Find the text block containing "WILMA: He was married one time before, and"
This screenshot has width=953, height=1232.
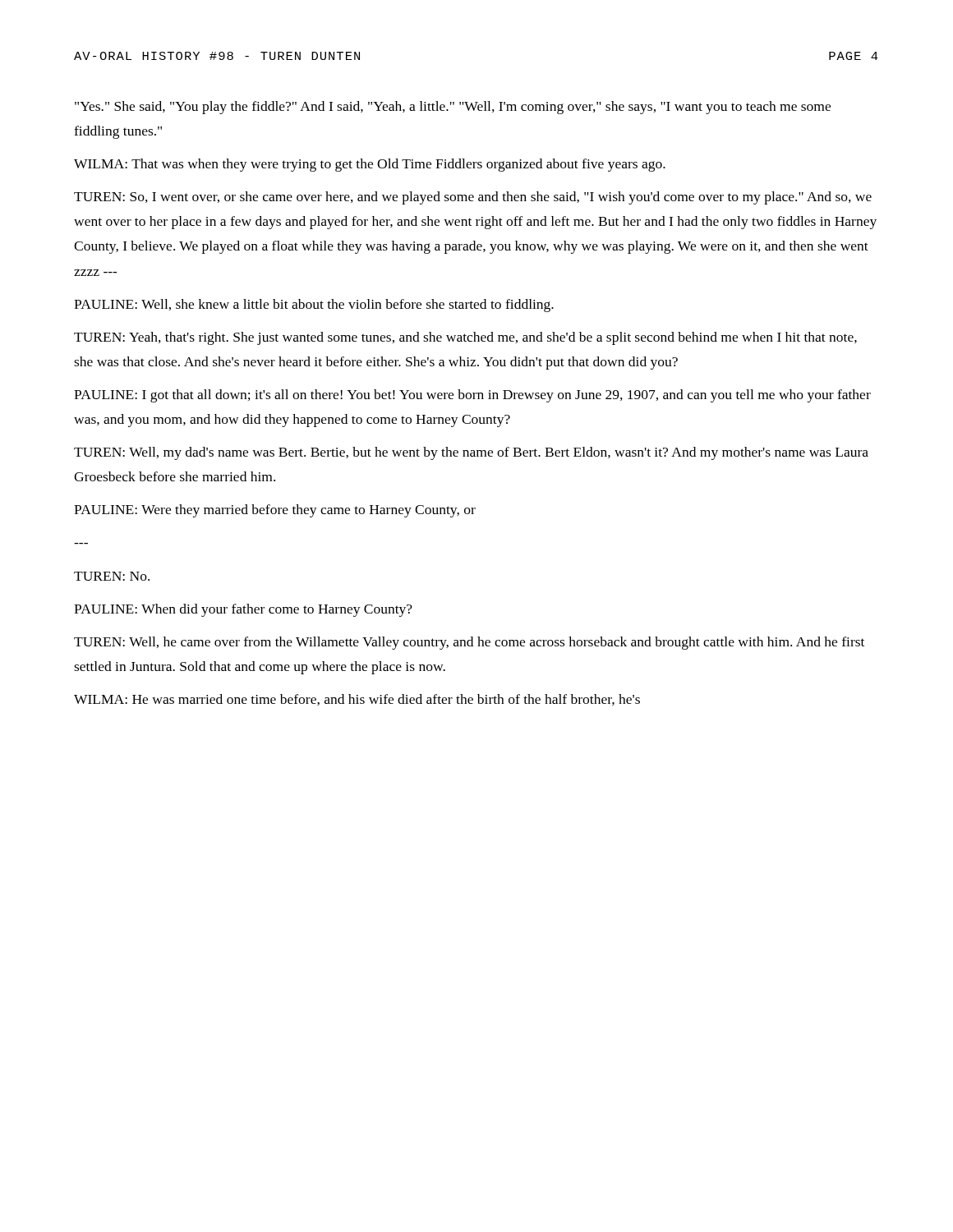(x=357, y=699)
